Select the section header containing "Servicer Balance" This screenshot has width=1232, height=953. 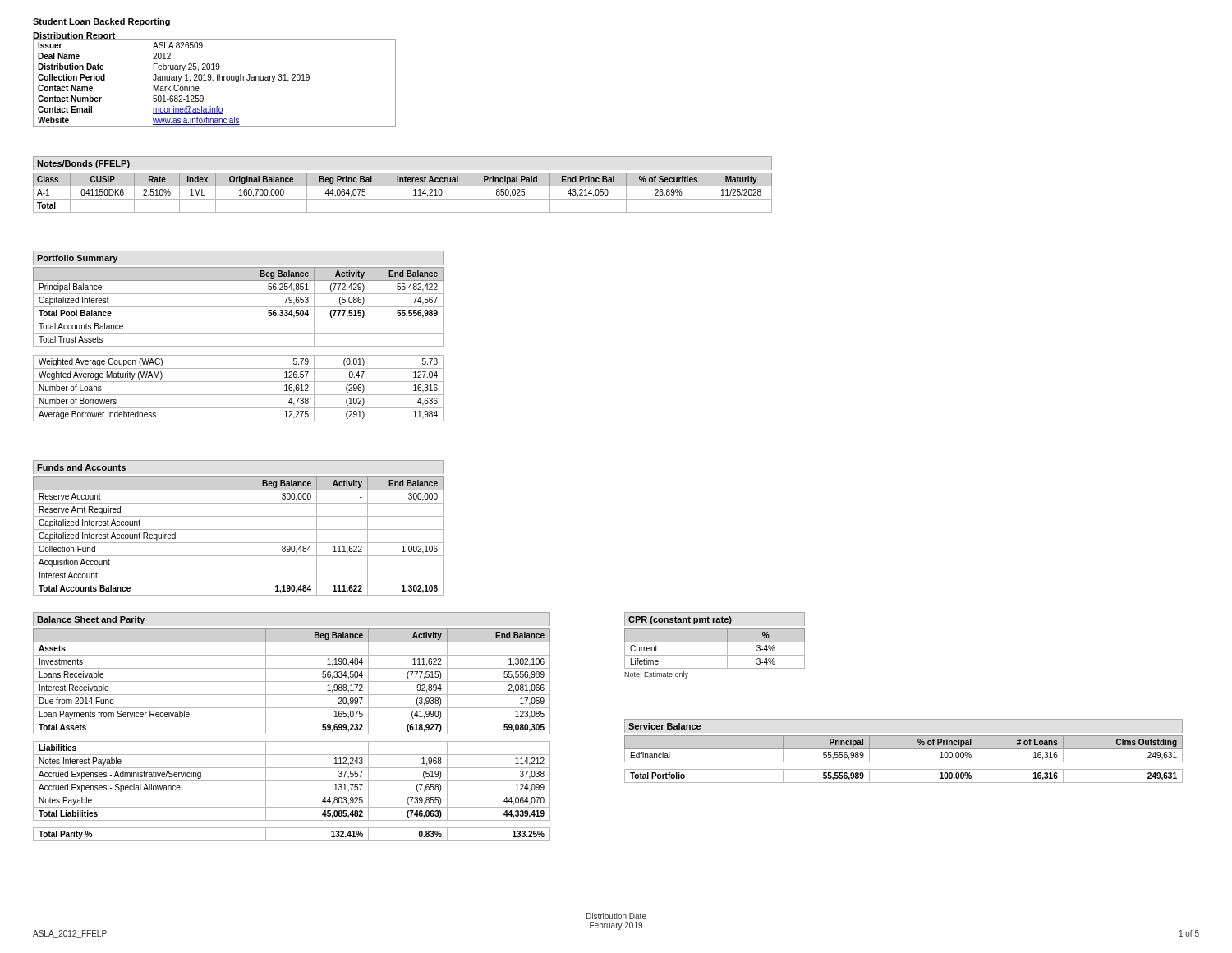[903, 726]
